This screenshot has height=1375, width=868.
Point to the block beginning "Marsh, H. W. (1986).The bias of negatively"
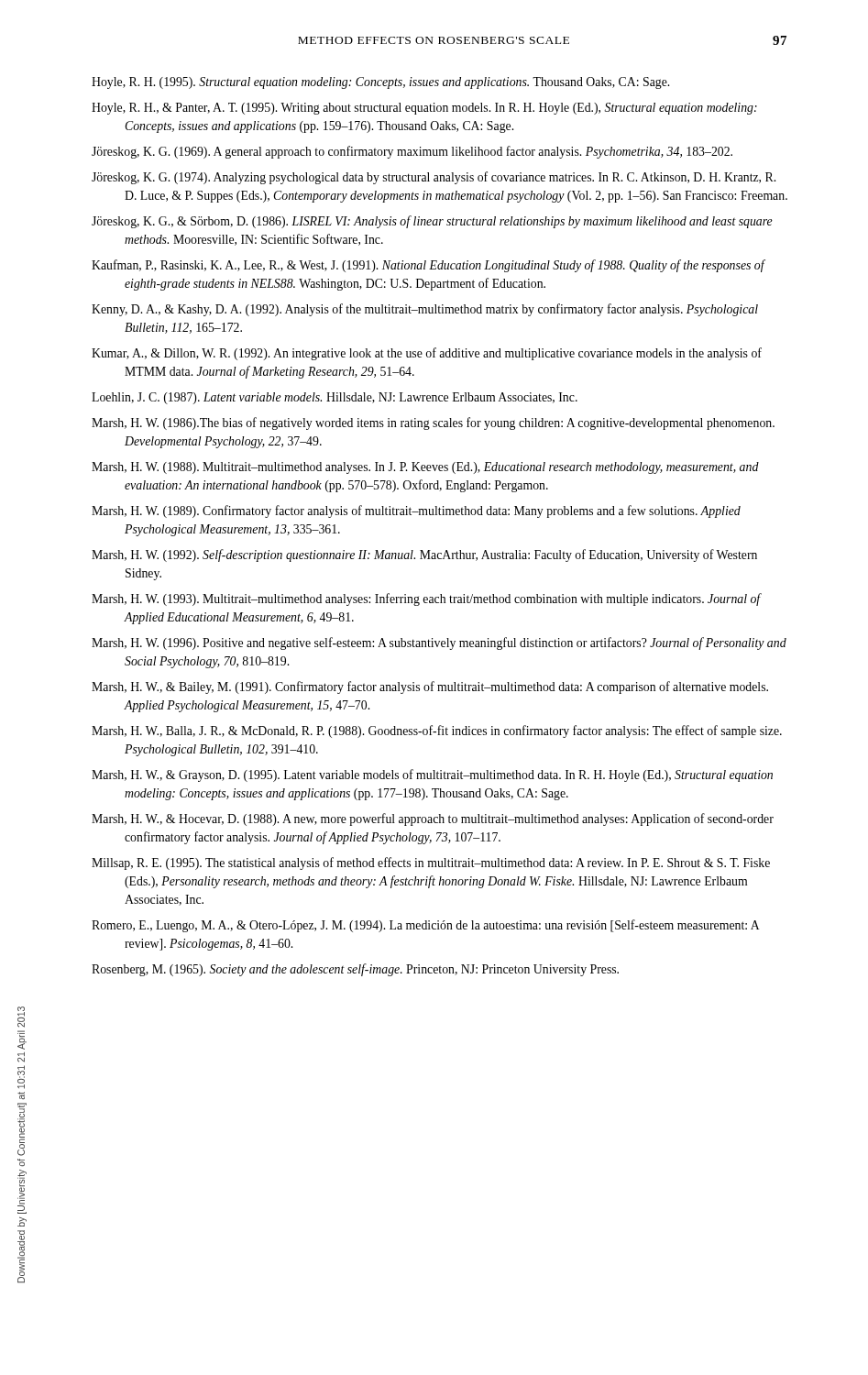(x=433, y=432)
